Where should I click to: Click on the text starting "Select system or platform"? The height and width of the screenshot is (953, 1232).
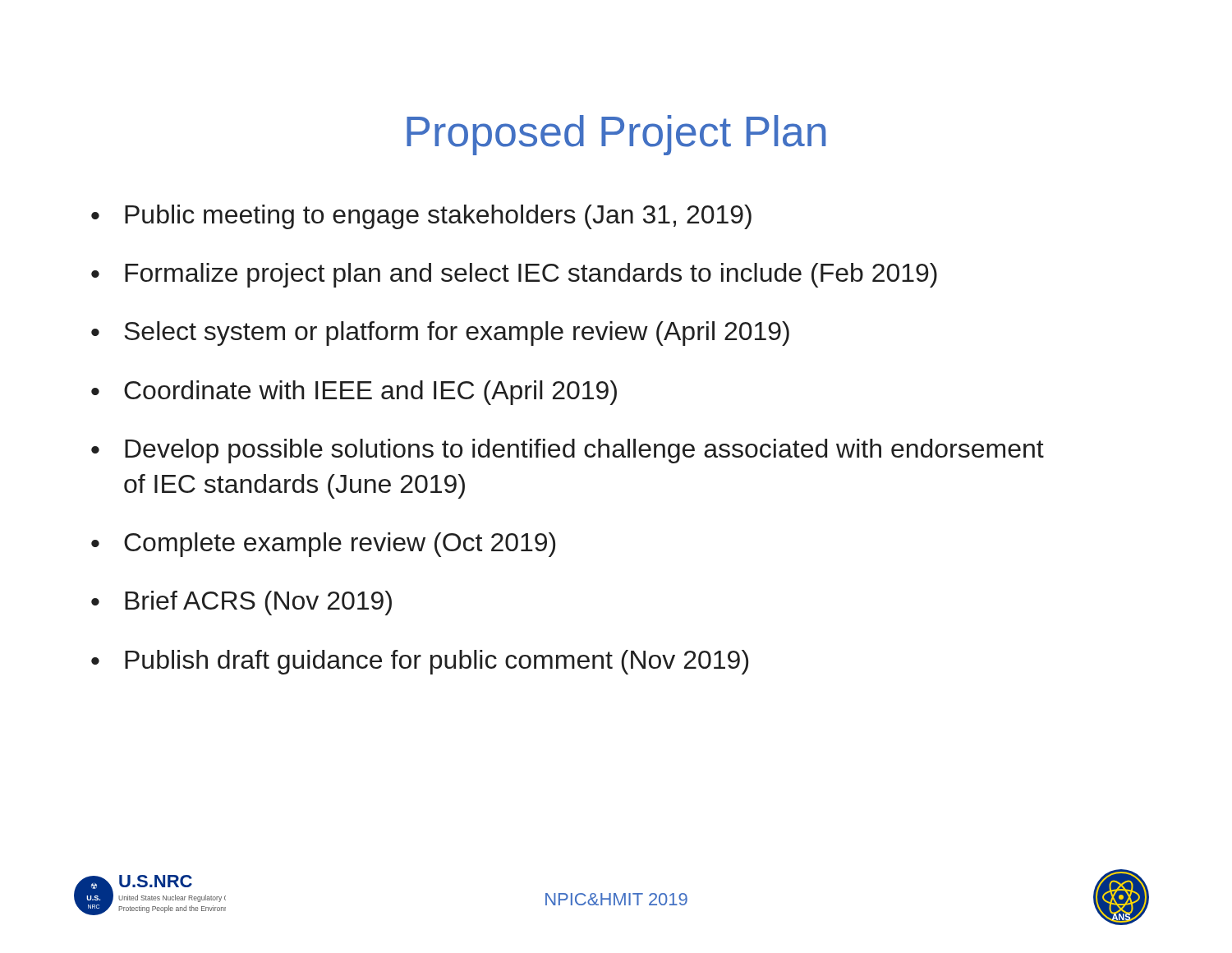[x=457, y=331]
